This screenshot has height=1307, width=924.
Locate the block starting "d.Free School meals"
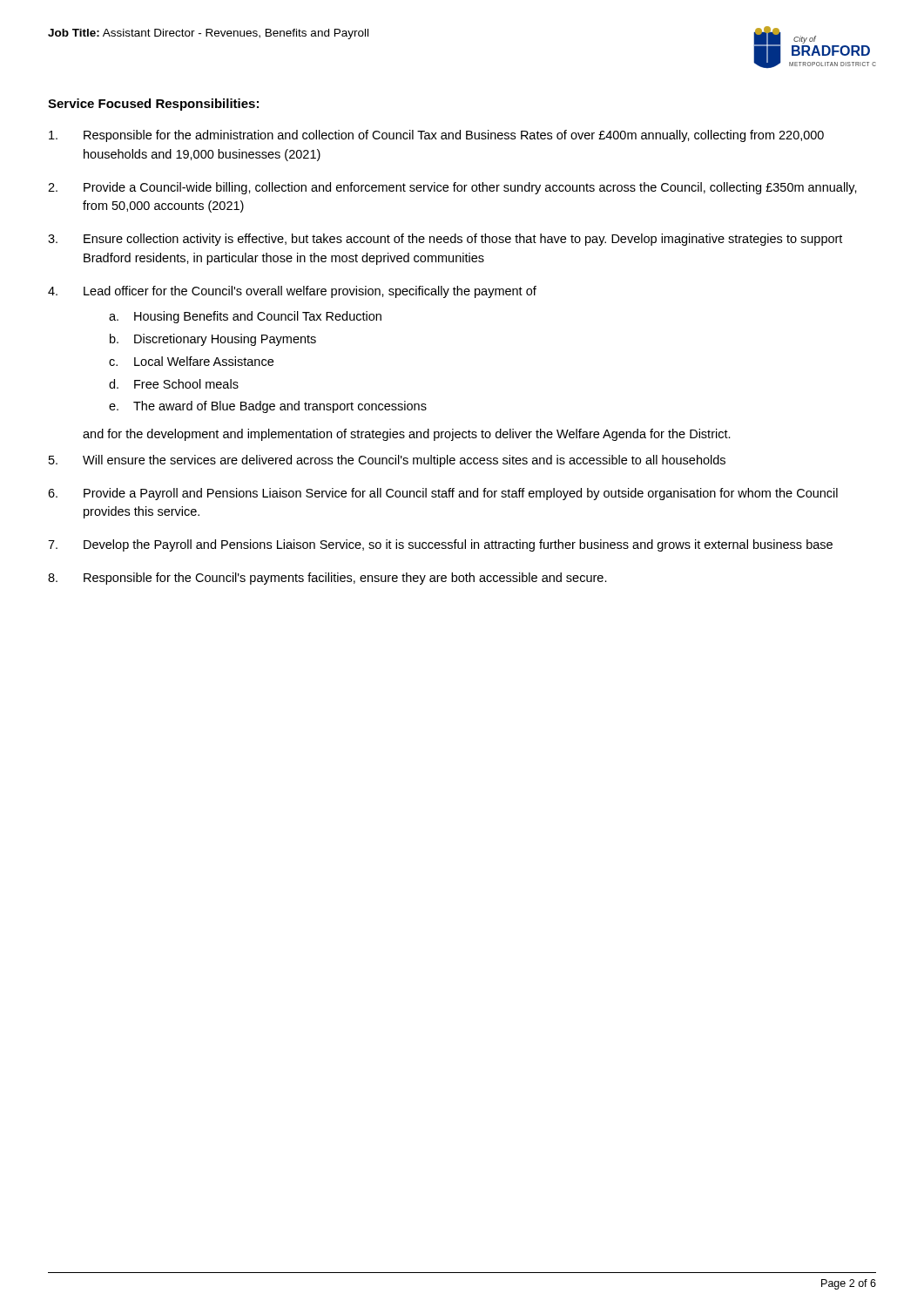[174, 385]
